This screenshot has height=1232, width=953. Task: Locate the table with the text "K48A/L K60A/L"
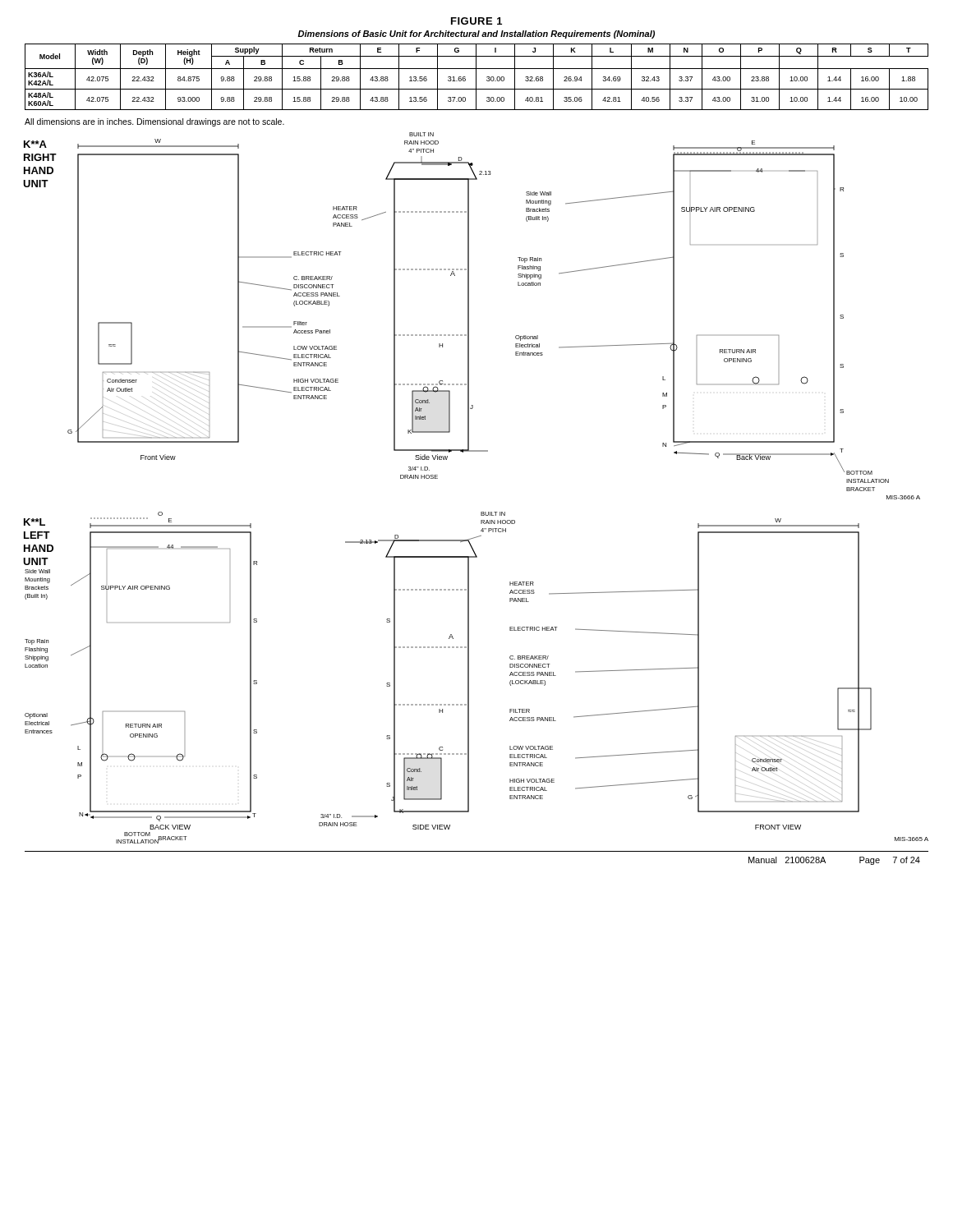point(476,77)
